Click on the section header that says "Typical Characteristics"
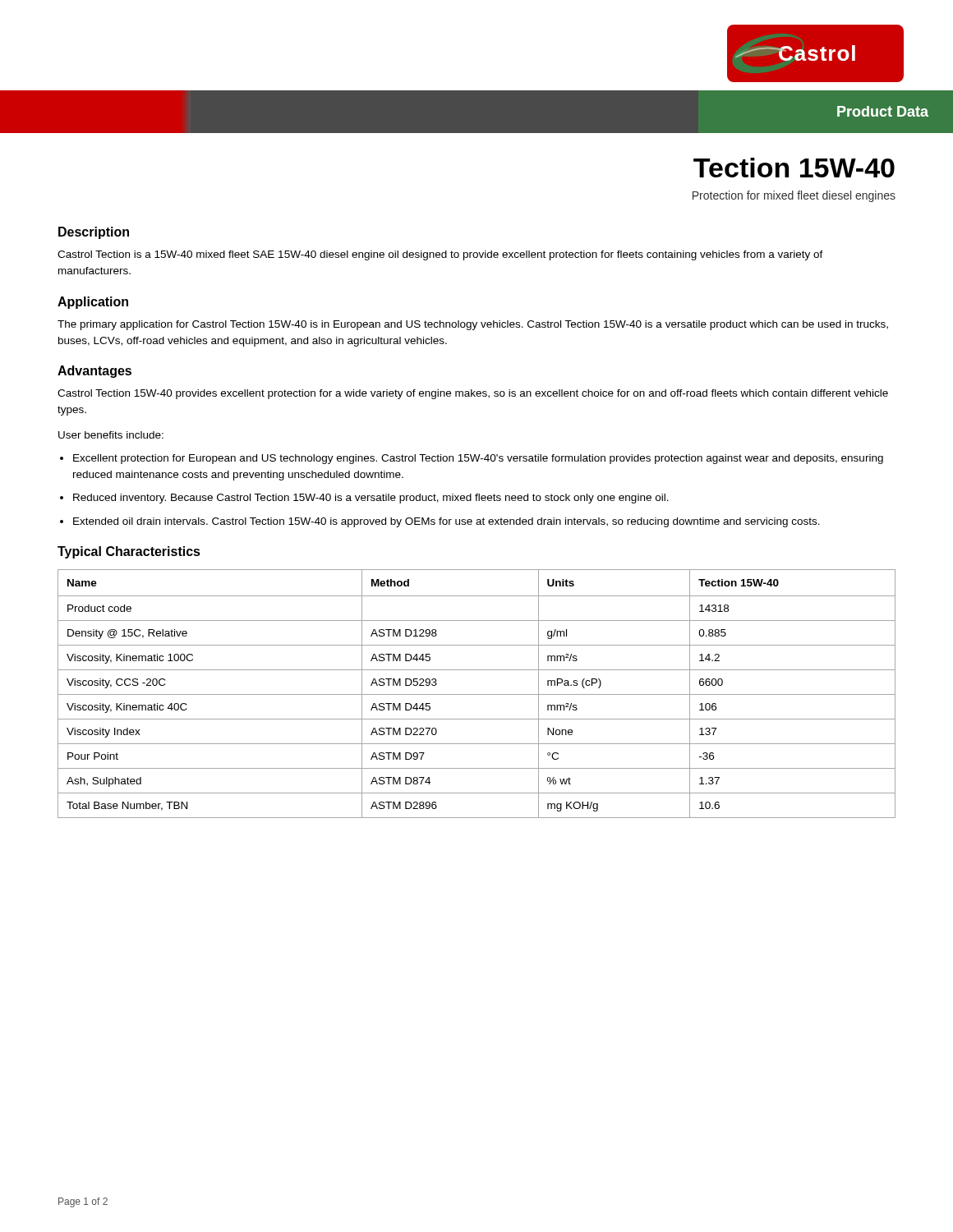953x1232 pixels. 129,551
